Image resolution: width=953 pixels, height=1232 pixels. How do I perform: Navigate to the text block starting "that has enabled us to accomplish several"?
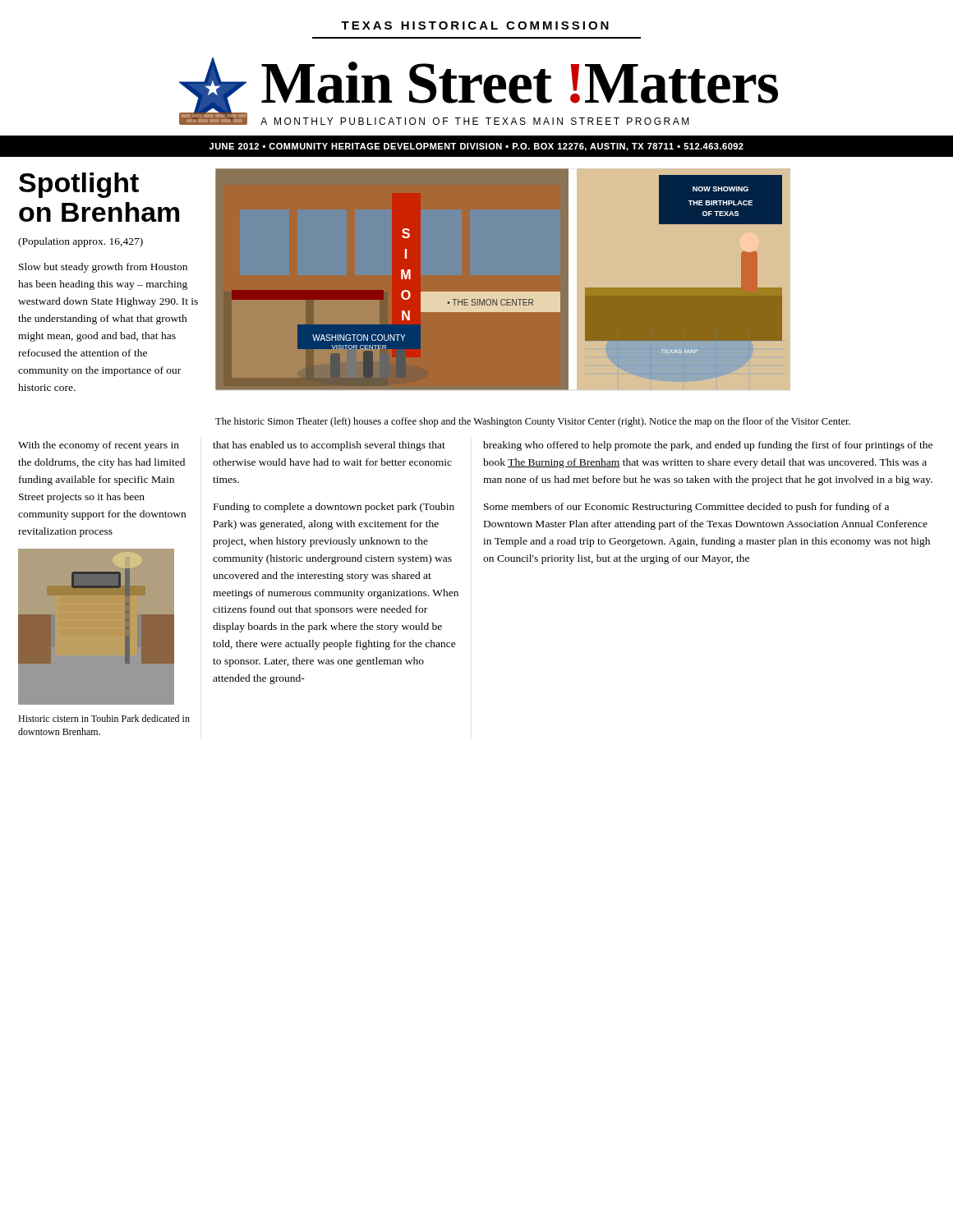336,562
